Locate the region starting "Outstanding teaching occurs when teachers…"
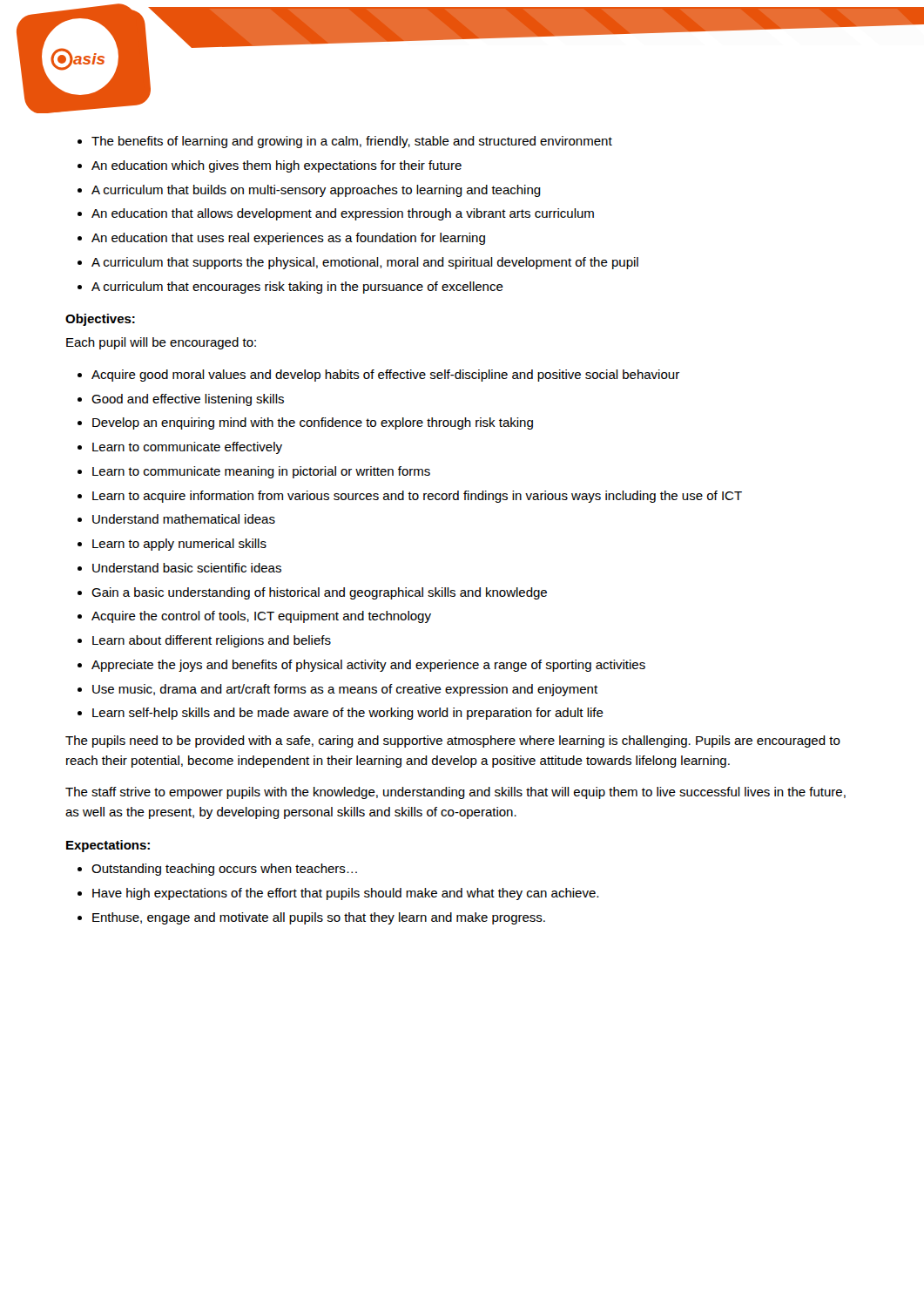The height and width of the screenshot is (1307, 924). (224, 870)
